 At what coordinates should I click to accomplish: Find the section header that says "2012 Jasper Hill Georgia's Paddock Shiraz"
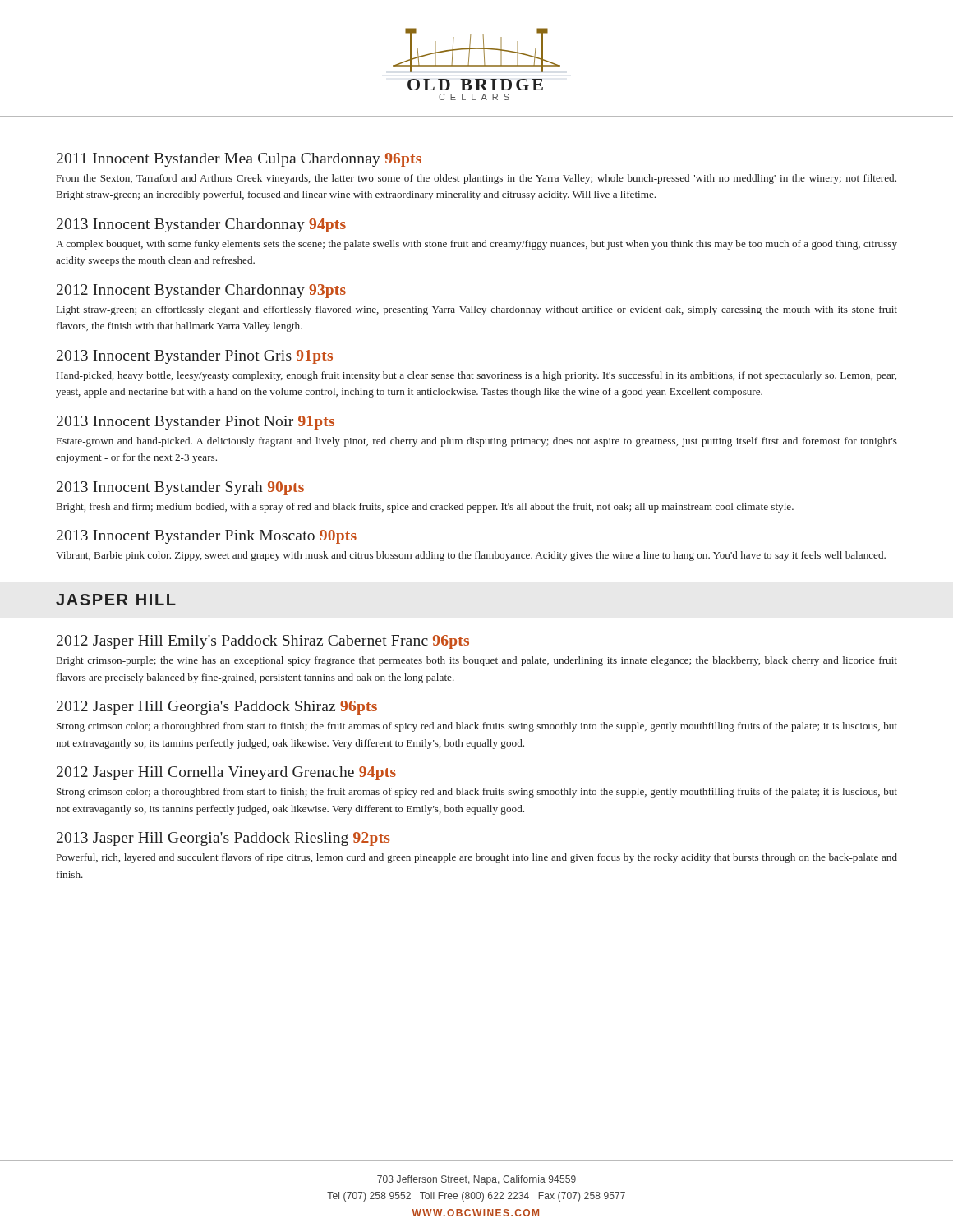point(217,706)
